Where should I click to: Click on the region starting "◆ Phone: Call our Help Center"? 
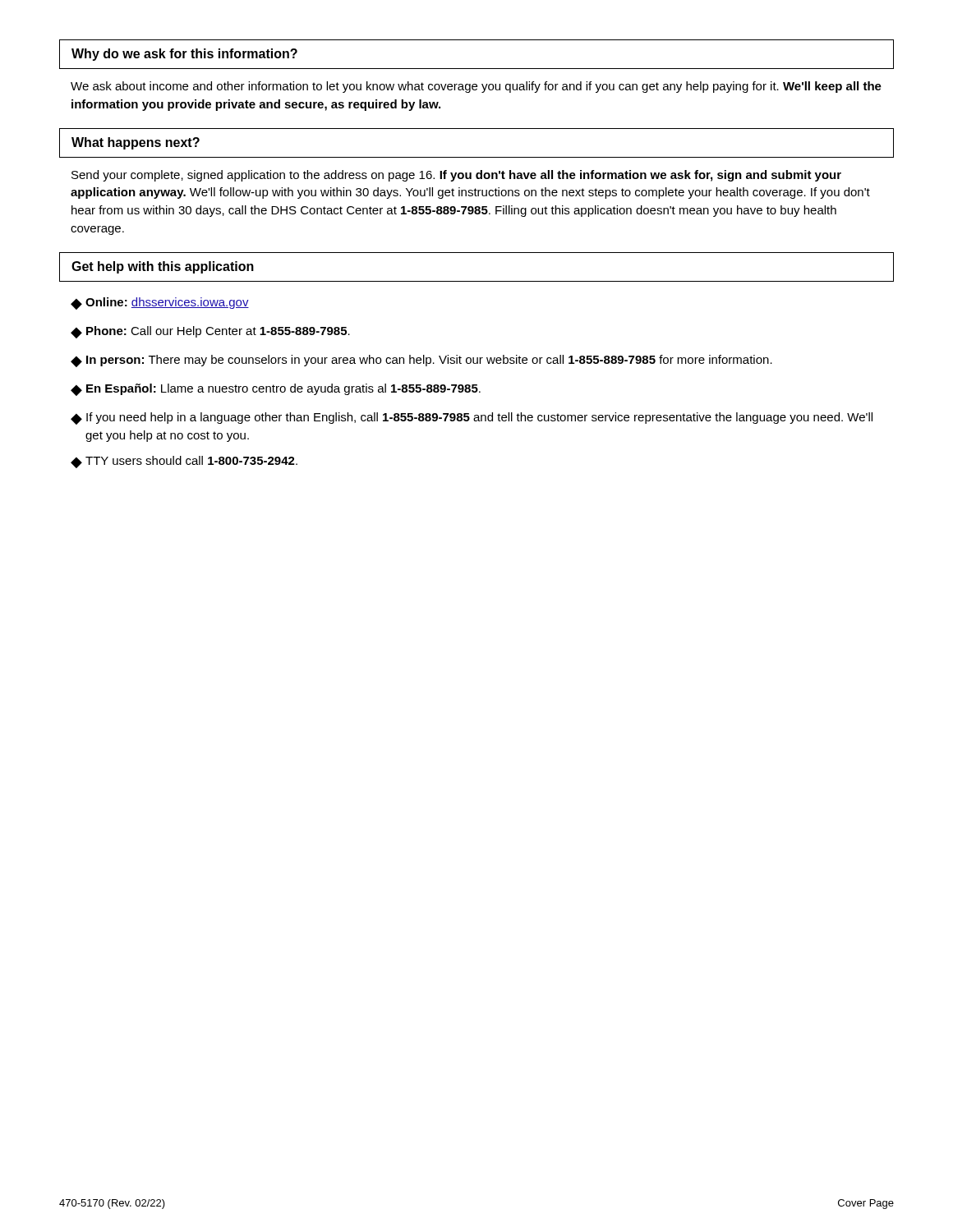(210, 332)
